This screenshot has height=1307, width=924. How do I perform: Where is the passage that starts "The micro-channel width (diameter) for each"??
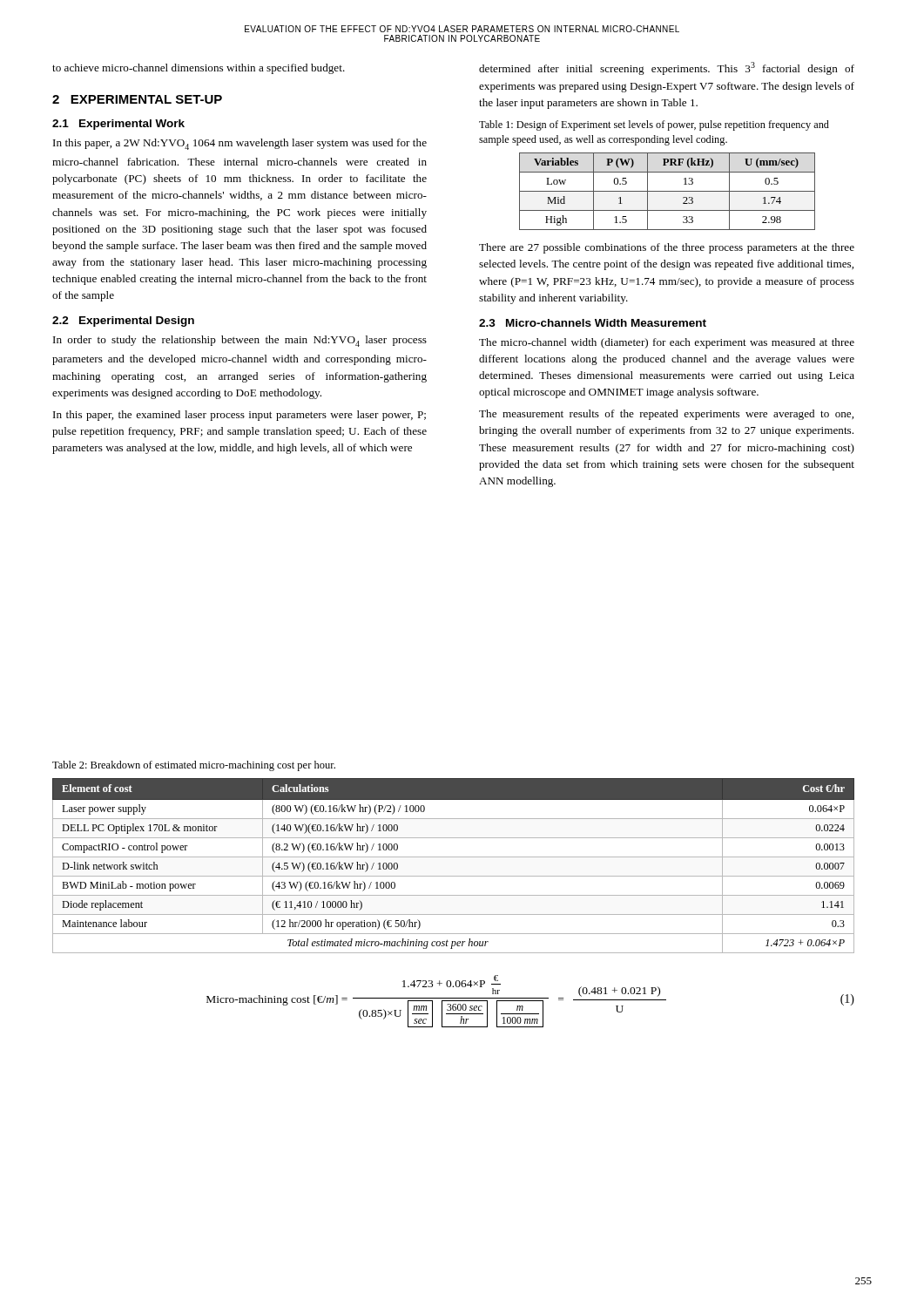click(x=667, y=367)
